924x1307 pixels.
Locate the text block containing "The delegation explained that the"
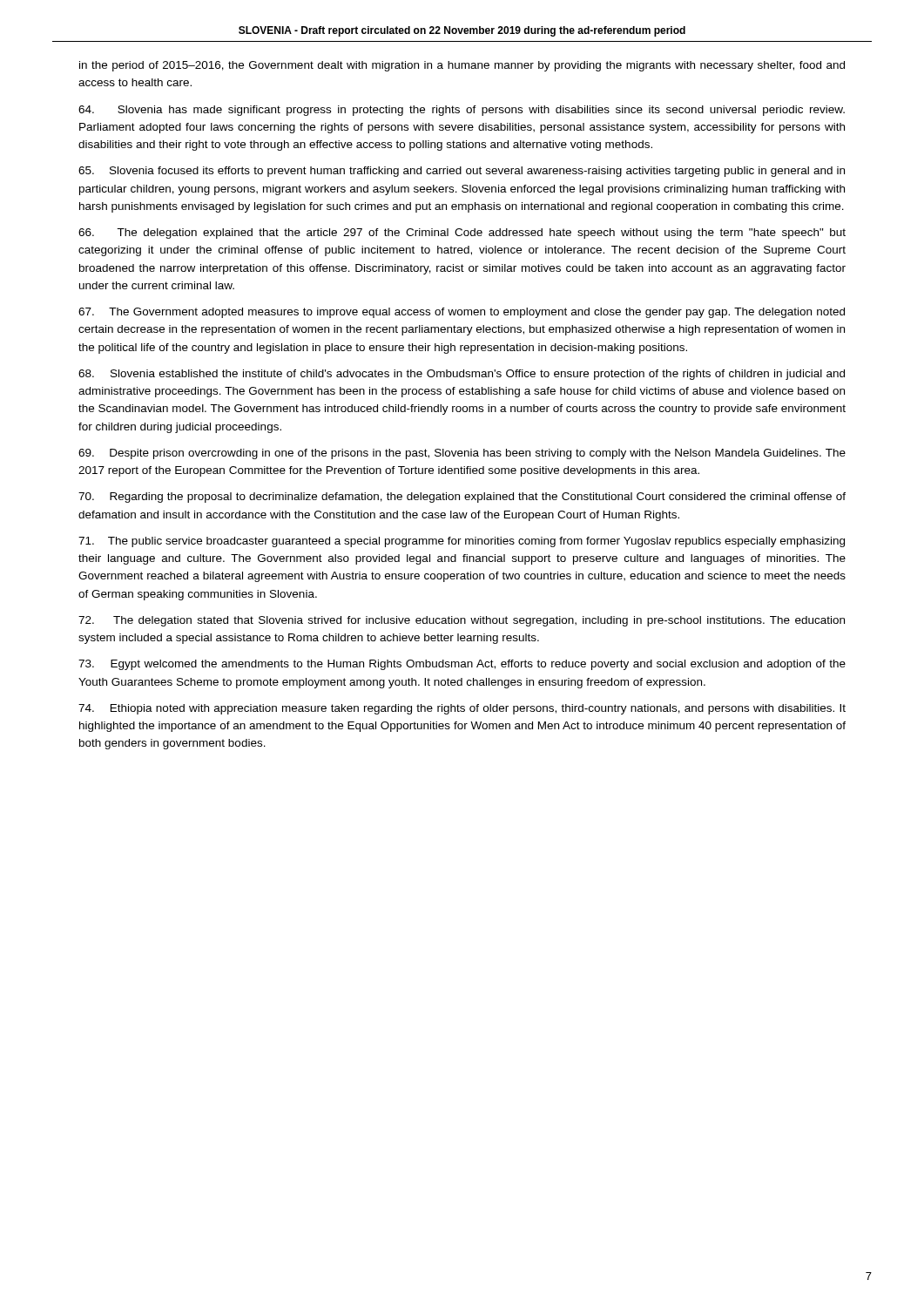coord(462,259)
